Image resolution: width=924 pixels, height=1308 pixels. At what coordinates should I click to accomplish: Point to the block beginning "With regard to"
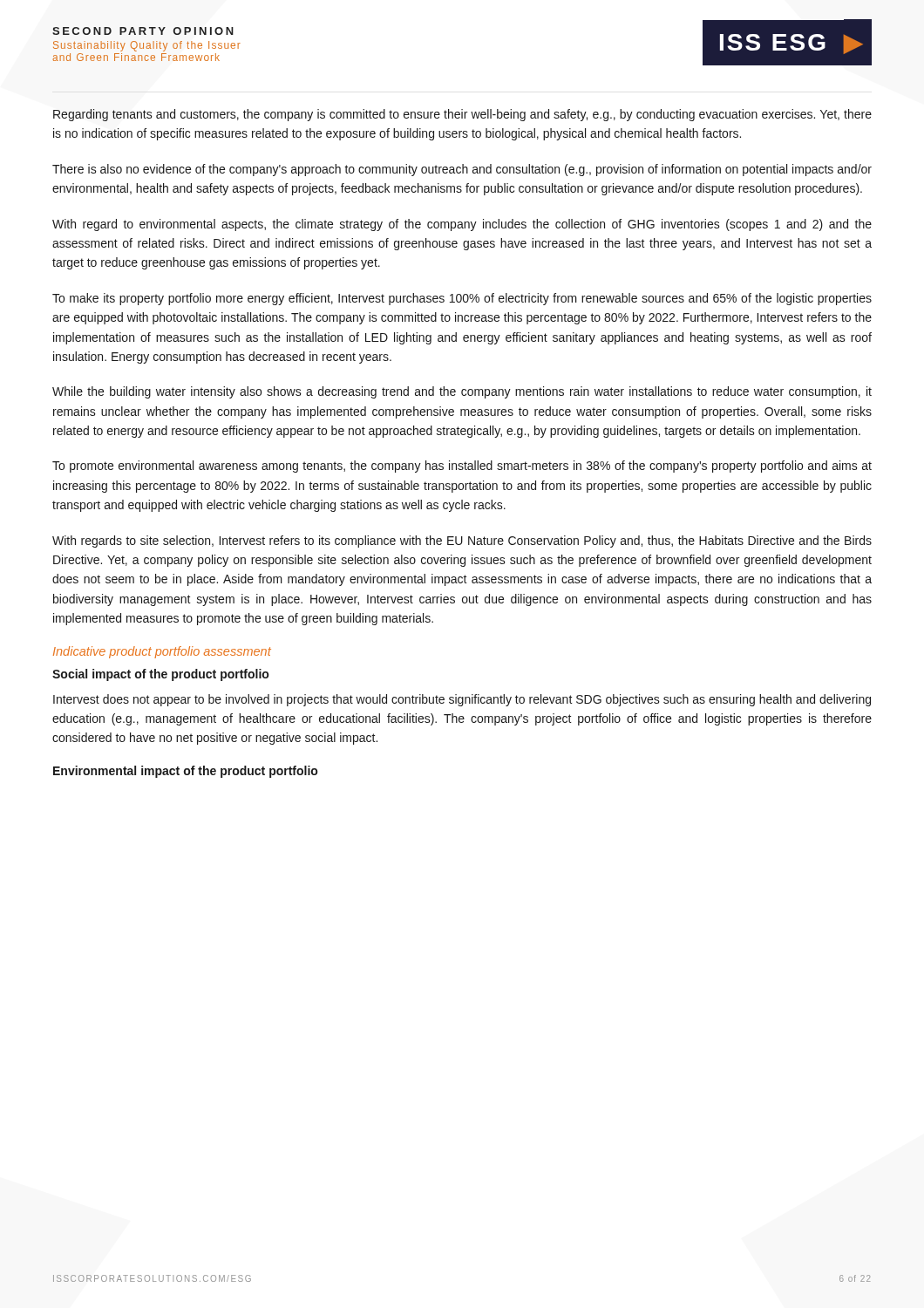point(462,243)
